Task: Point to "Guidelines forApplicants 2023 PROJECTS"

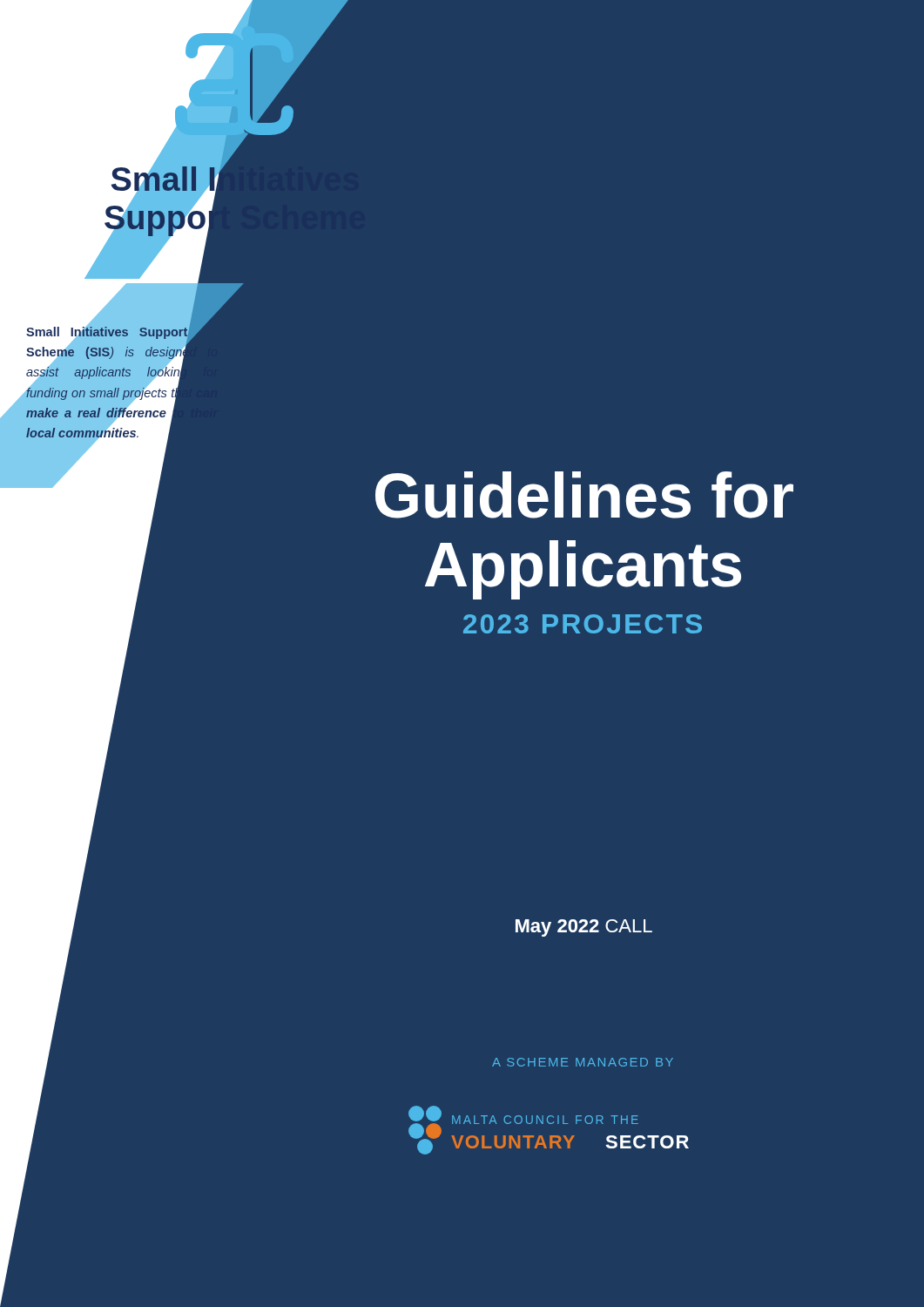Action: point(584,551)
